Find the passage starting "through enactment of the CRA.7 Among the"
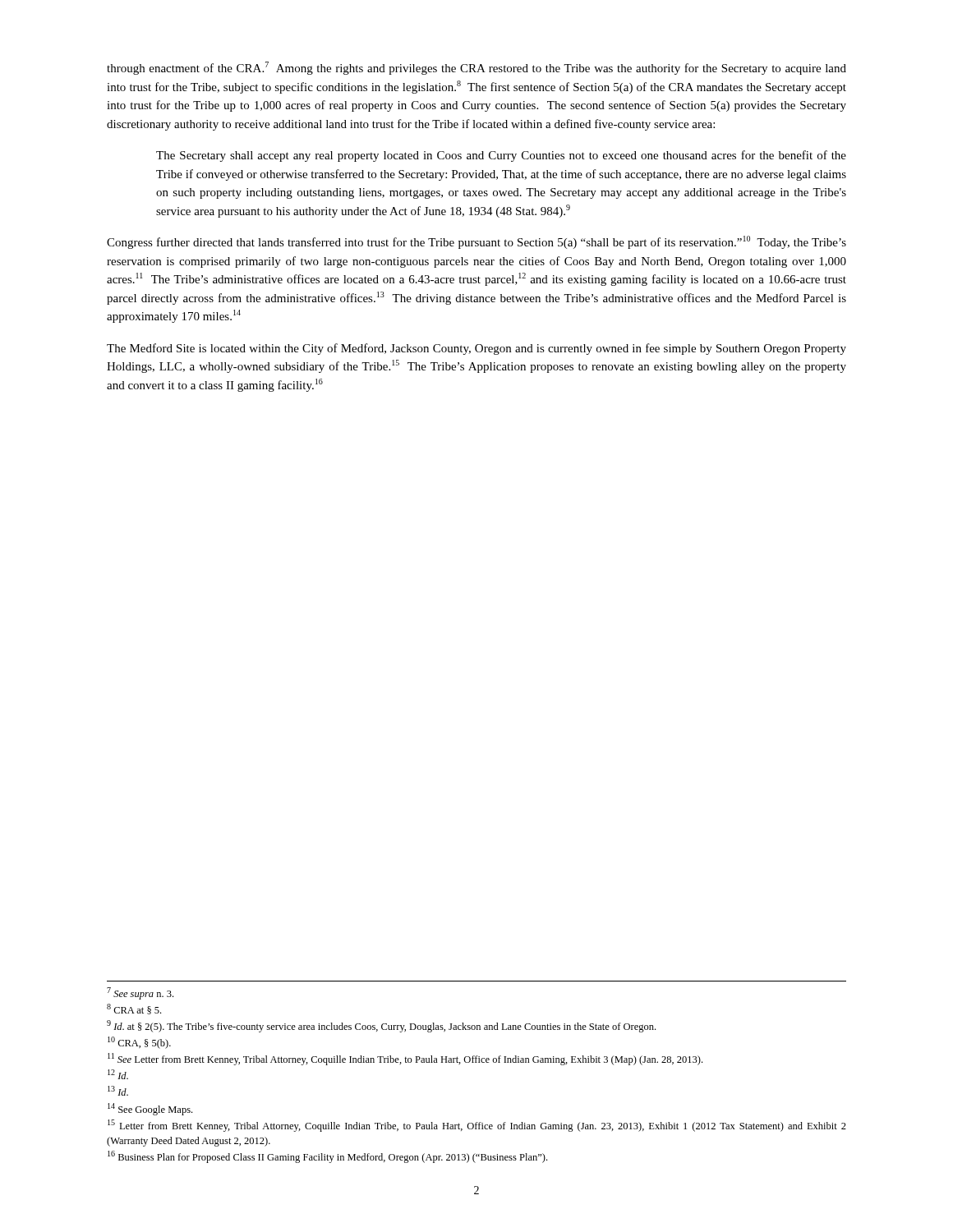 coord(476,95)
